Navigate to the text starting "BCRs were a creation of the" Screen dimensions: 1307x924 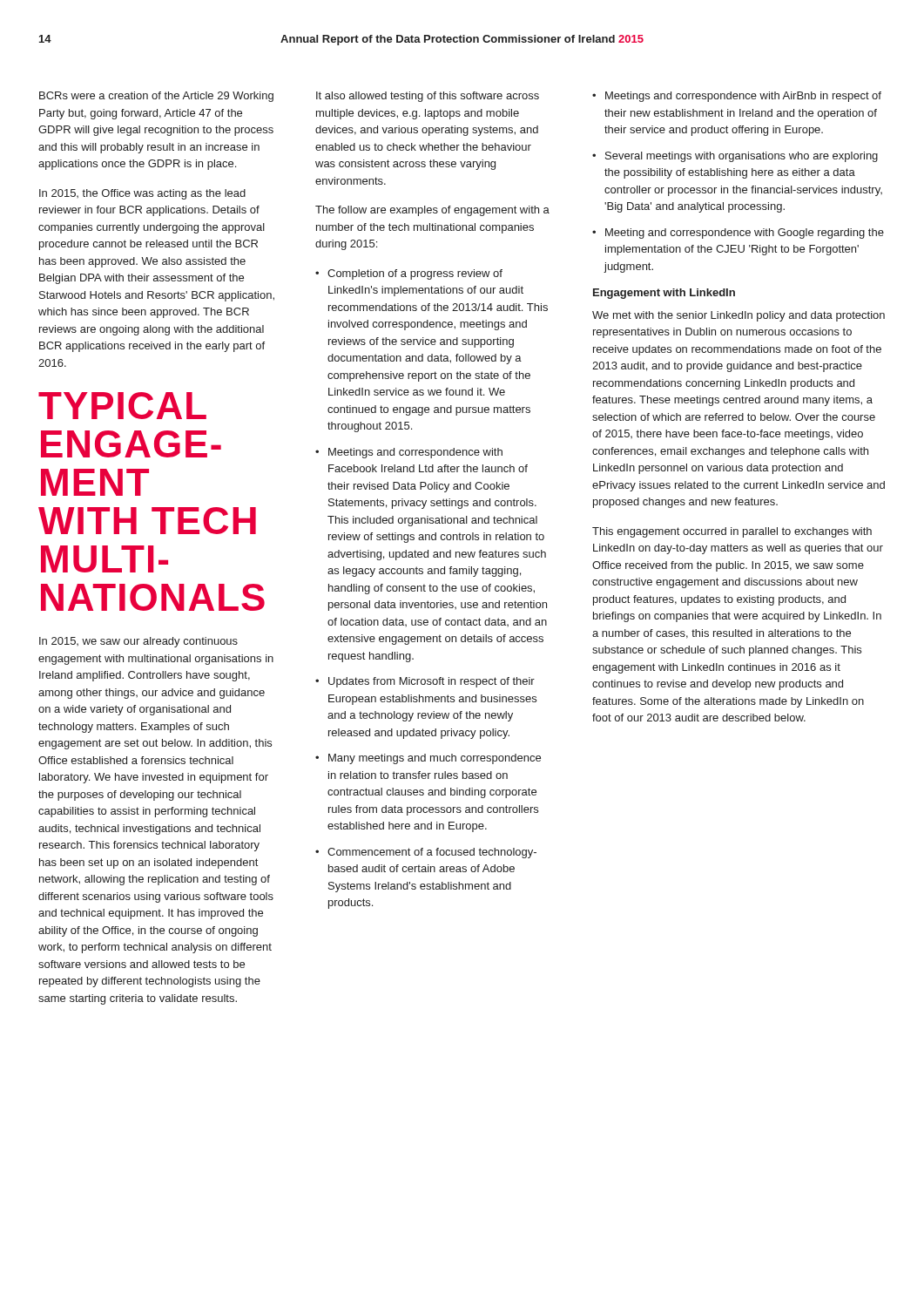pyautogui.click(x=156, y=129)
